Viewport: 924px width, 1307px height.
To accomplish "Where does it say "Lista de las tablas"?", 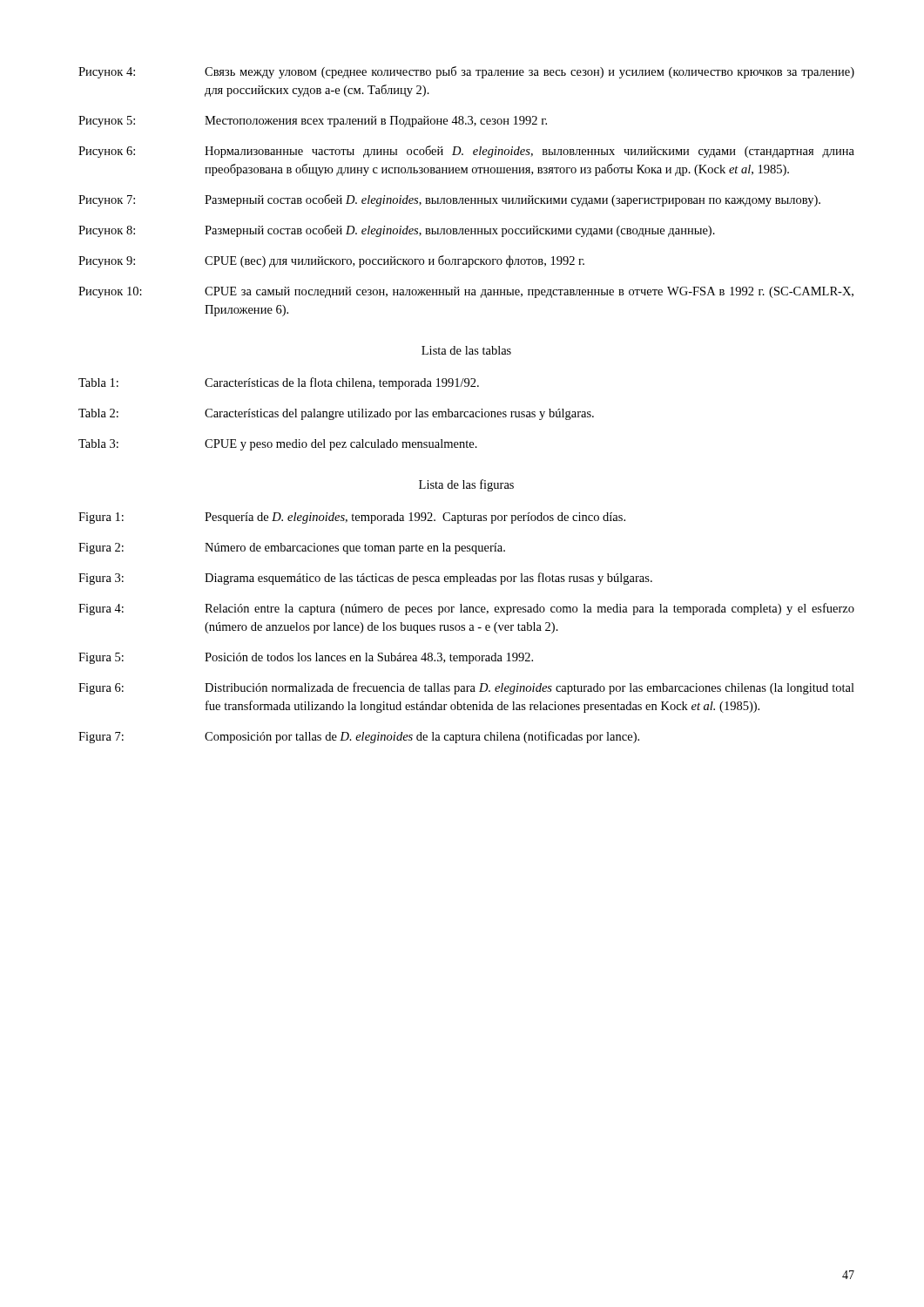I will tap(466, 350).
